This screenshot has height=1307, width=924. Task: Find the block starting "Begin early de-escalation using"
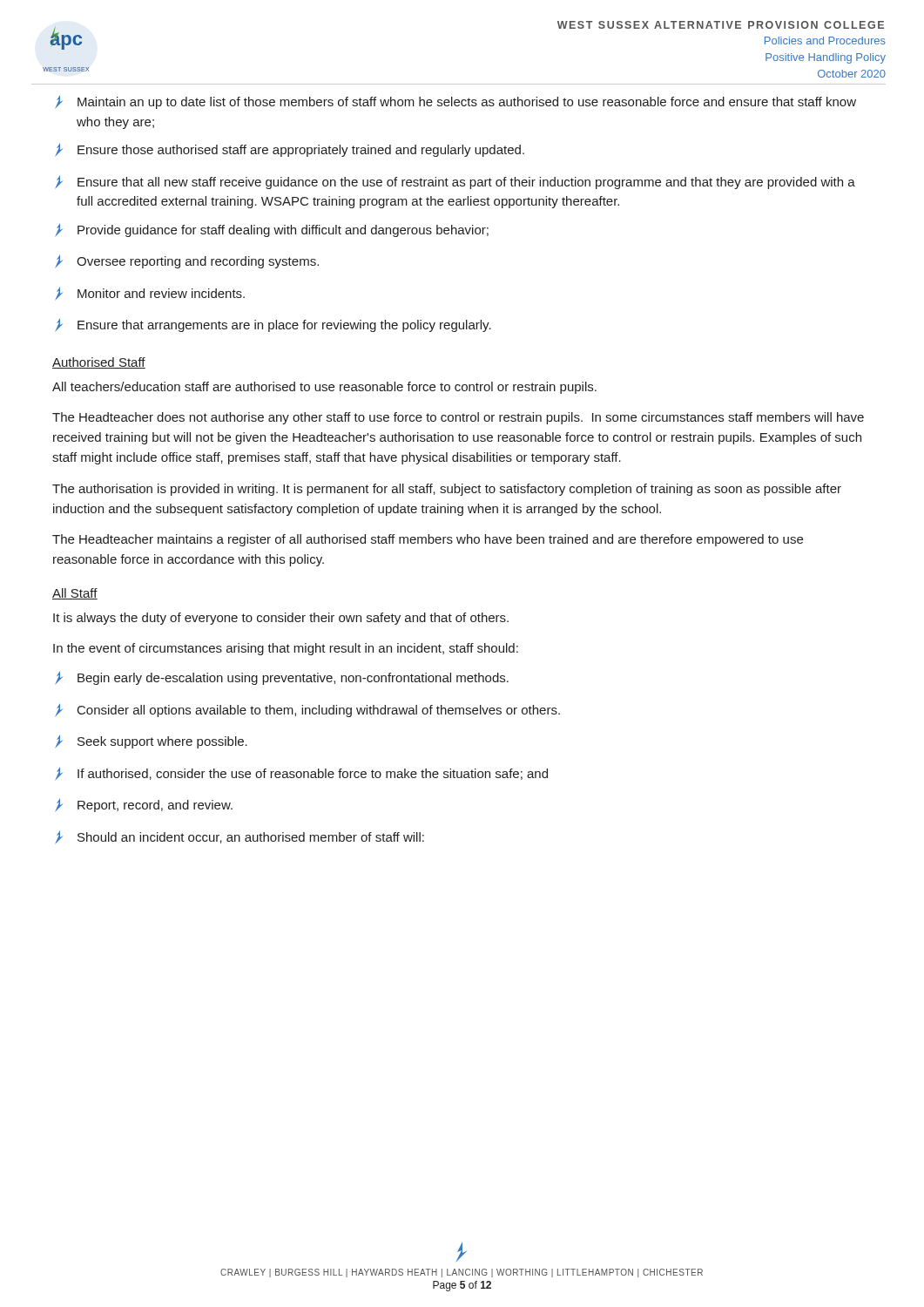(x=462, y=680)
